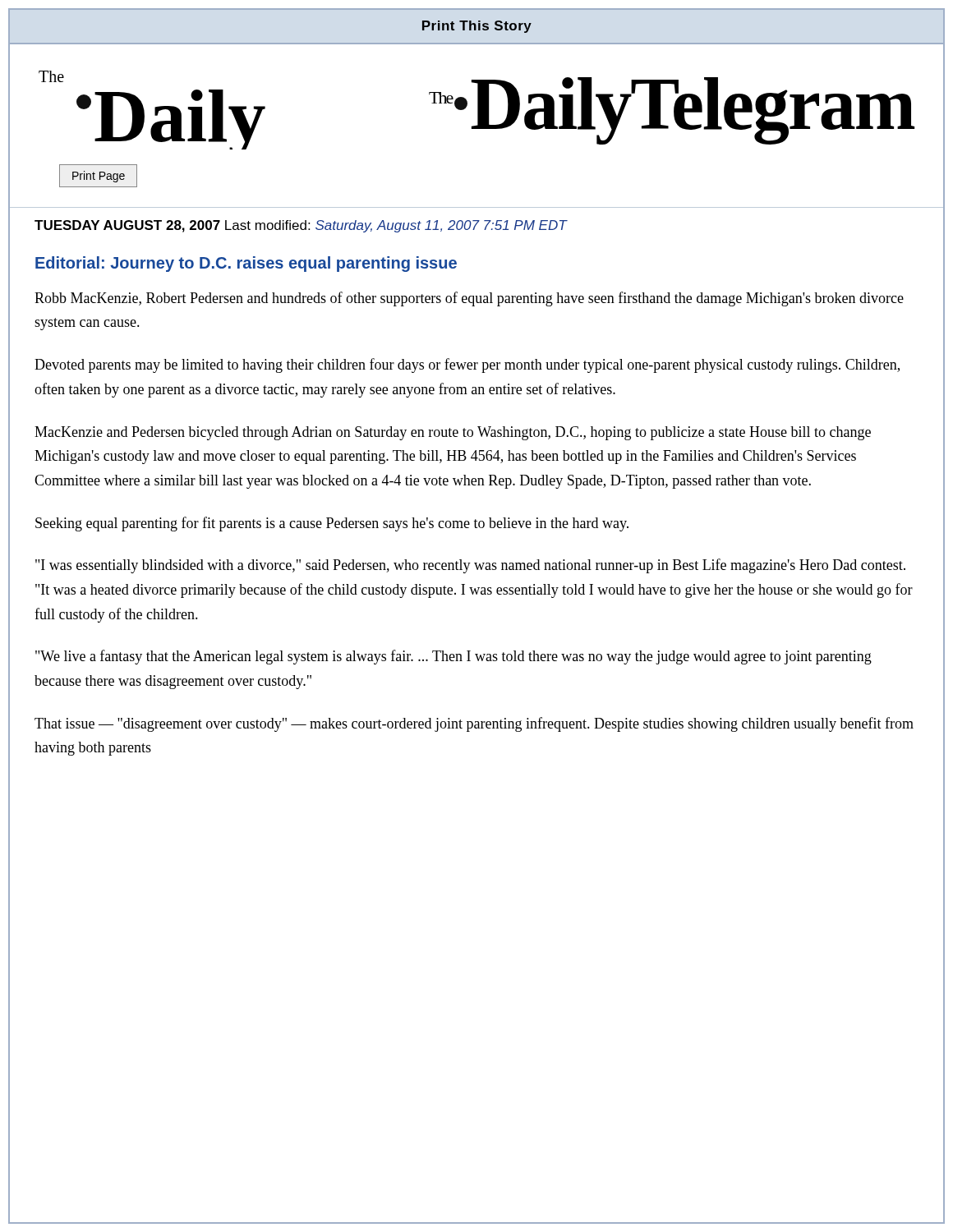
Task: Click on the text block containing ""I was essentially blindsided with a"
Action: pyautogui.click(x=473, y=590)
